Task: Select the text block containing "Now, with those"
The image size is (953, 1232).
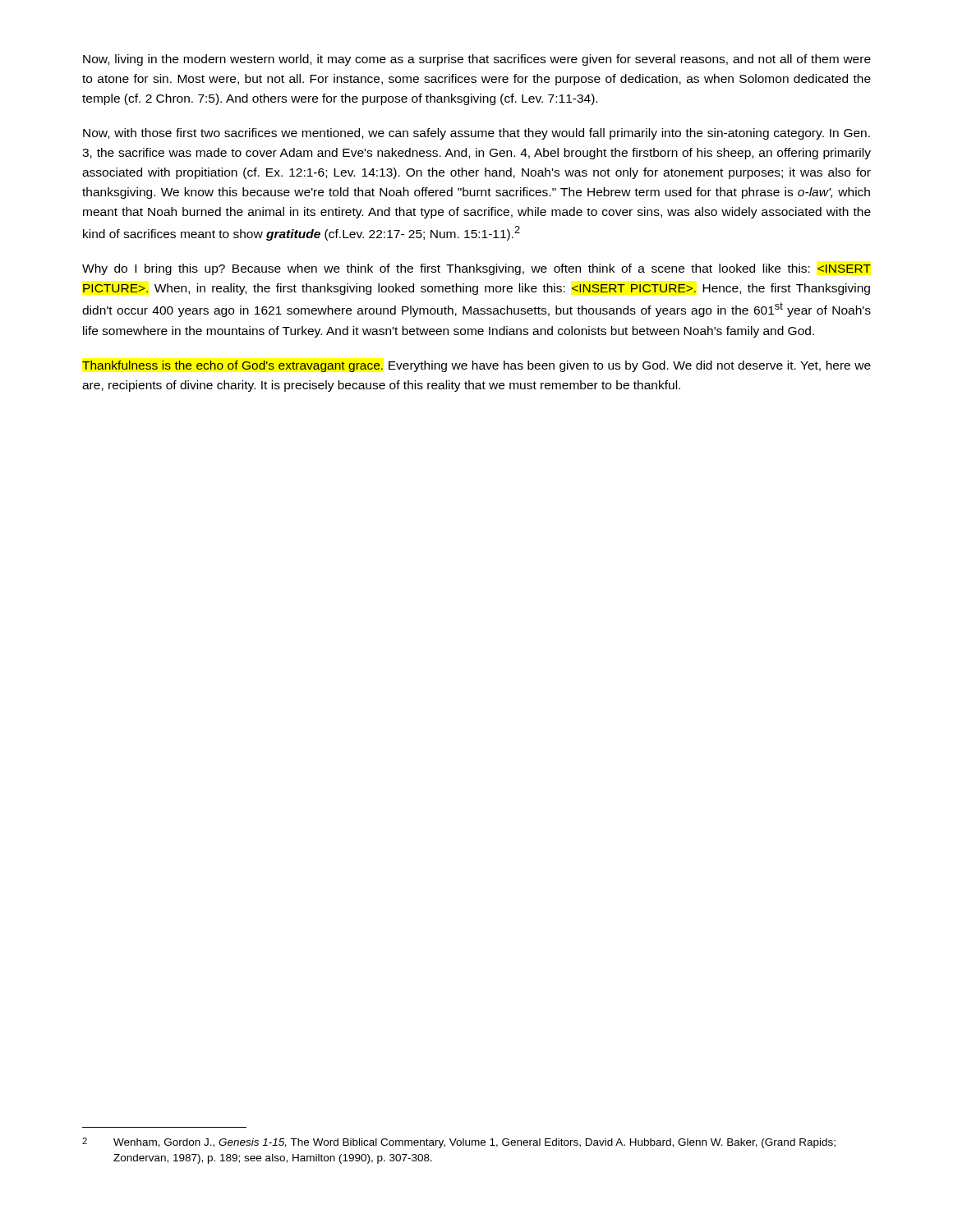Action: pos(476,183)
